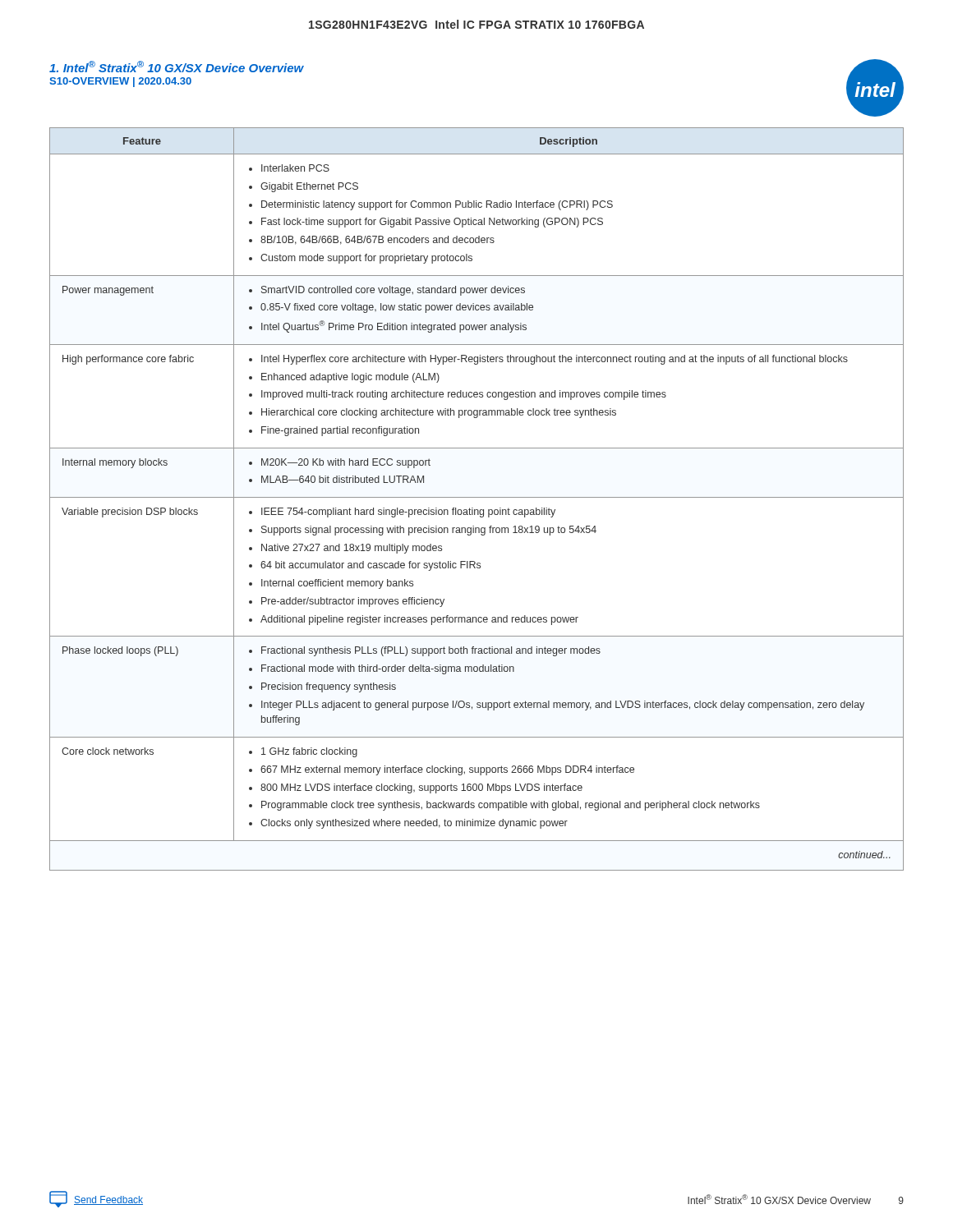The width and height of the screenshot is (953, 1232).
Task: Select the table that reads "Fractional synthesis PLLs (fPLL) support"
Action: pos(476,499)
